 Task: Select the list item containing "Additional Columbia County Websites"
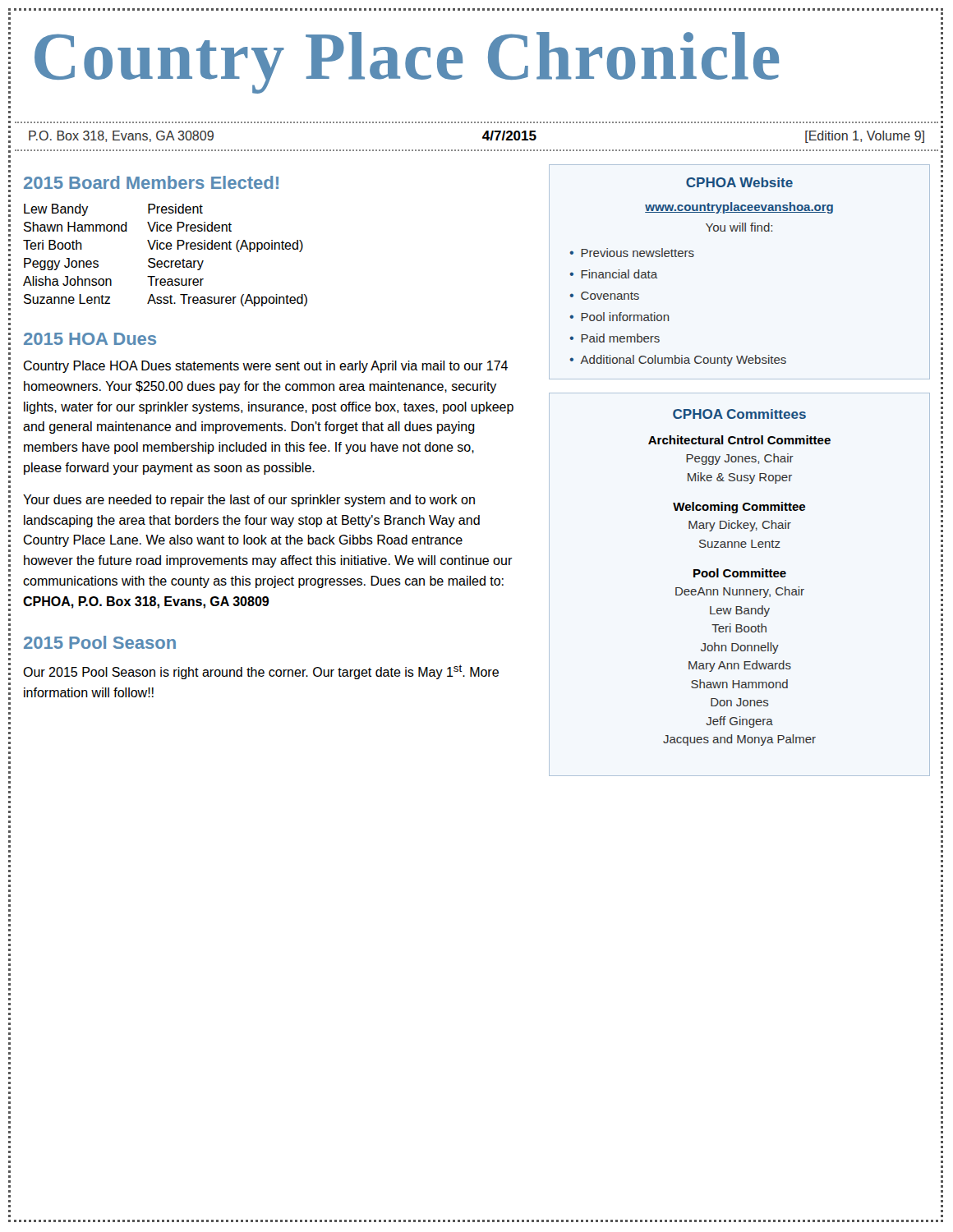(x=683, y=359)
